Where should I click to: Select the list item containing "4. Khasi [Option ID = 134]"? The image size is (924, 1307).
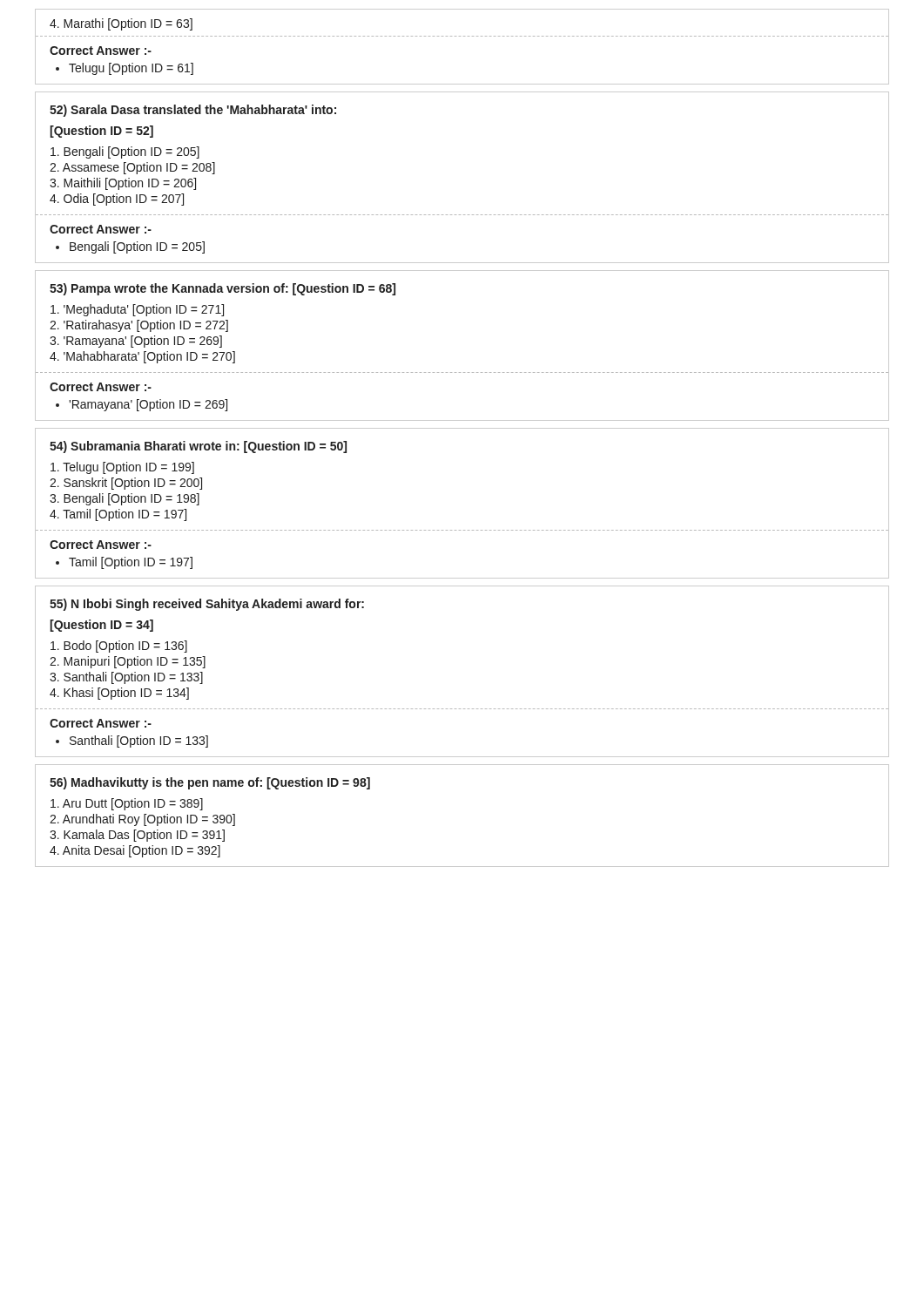pyautogui.click(x=120, y=693)
